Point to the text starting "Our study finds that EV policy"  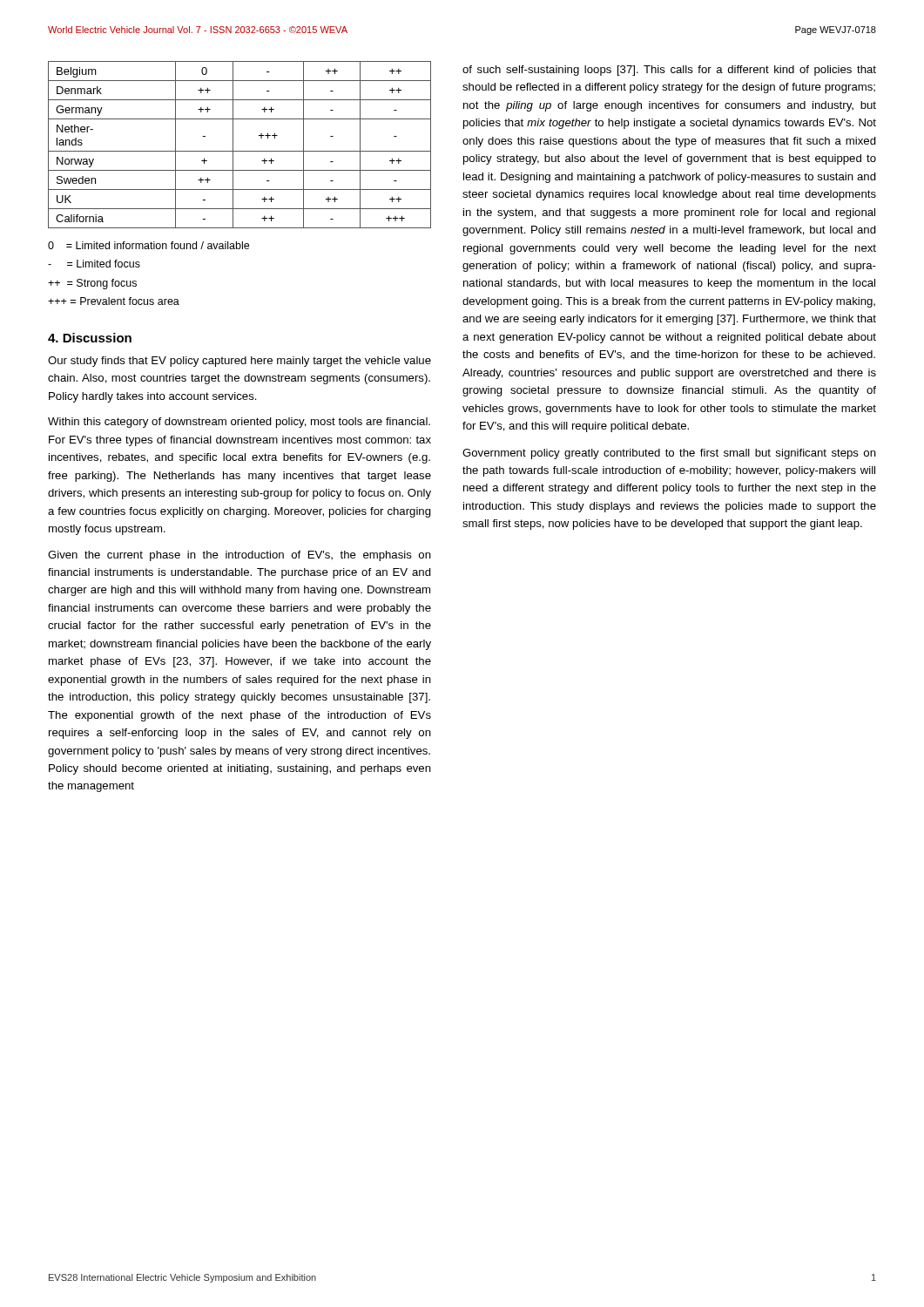point(239,378)
